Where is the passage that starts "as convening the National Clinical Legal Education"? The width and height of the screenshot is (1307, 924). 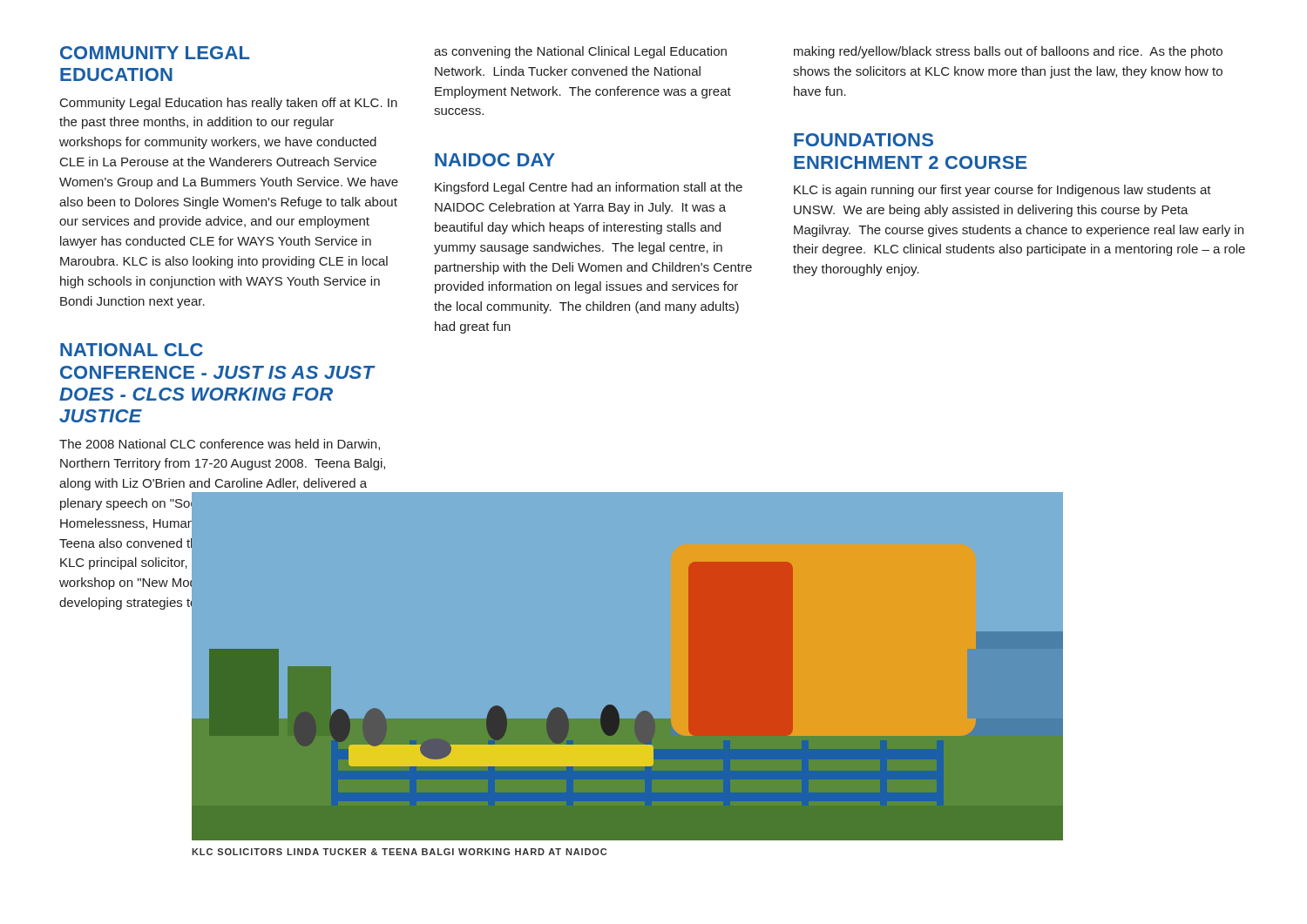pyautogui.click(x=582, y=81)
